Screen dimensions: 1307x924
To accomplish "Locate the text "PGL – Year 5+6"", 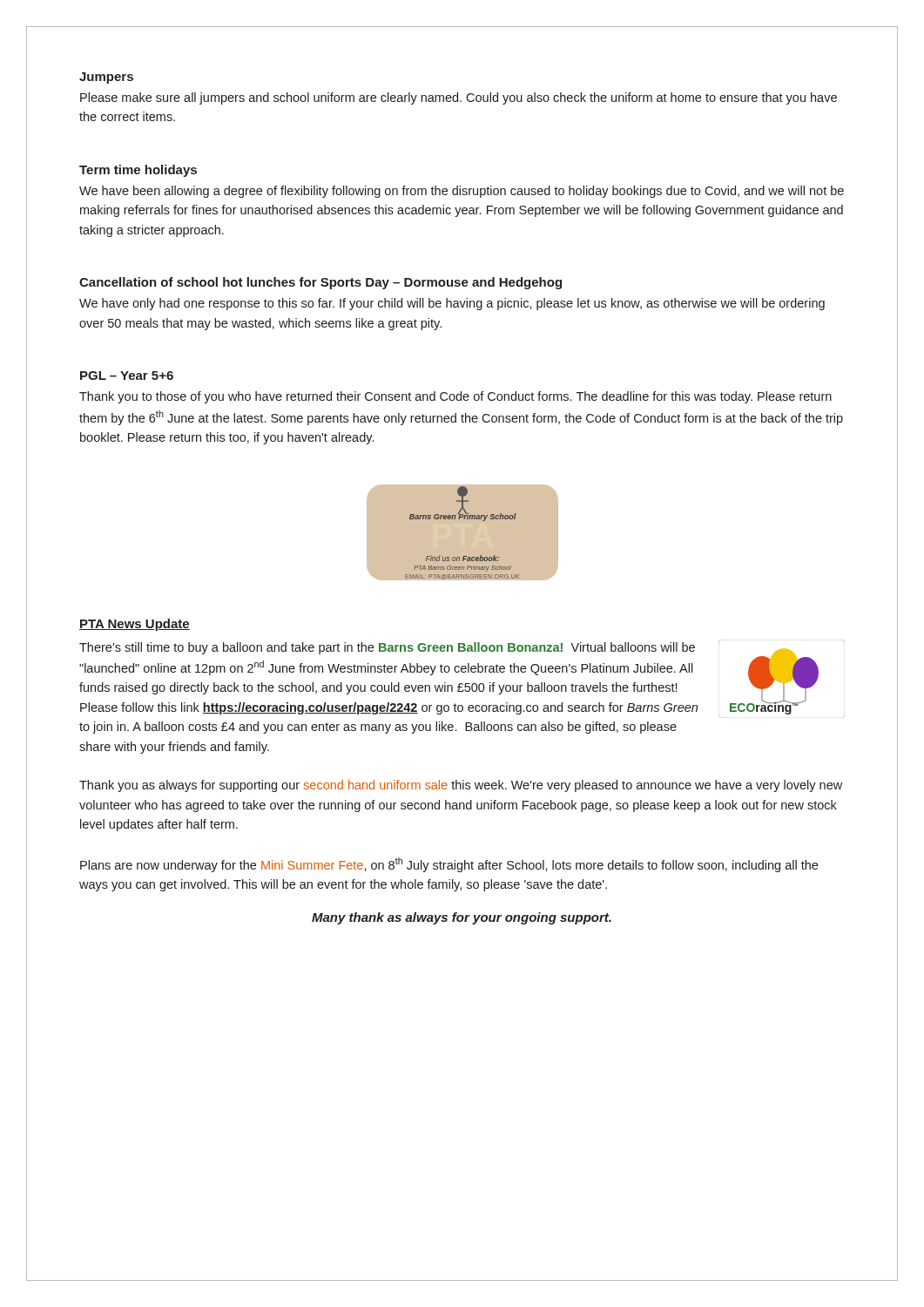I will (126, 375).
